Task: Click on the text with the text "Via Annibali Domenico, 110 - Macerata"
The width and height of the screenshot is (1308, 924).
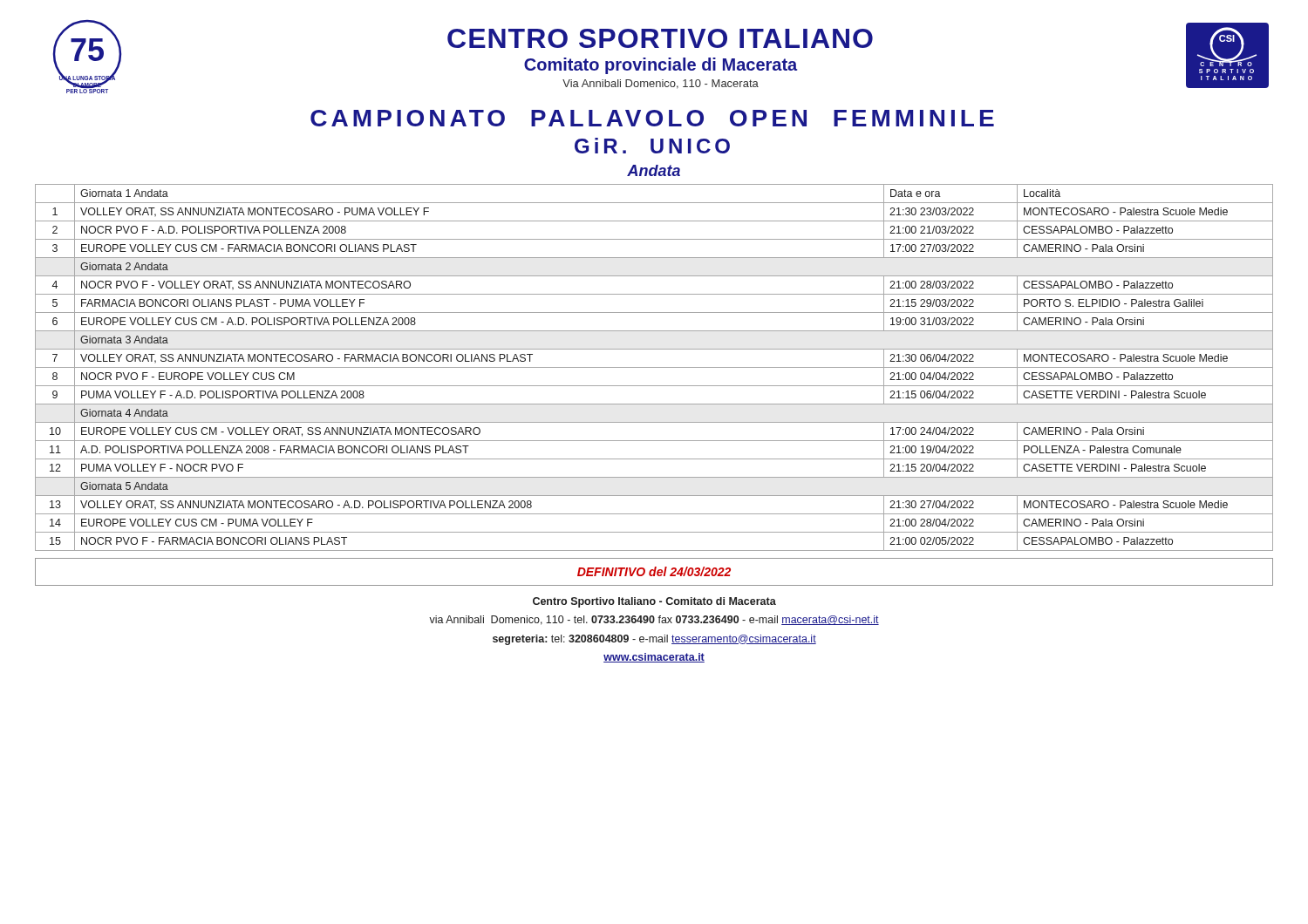Action: [661, 83]
